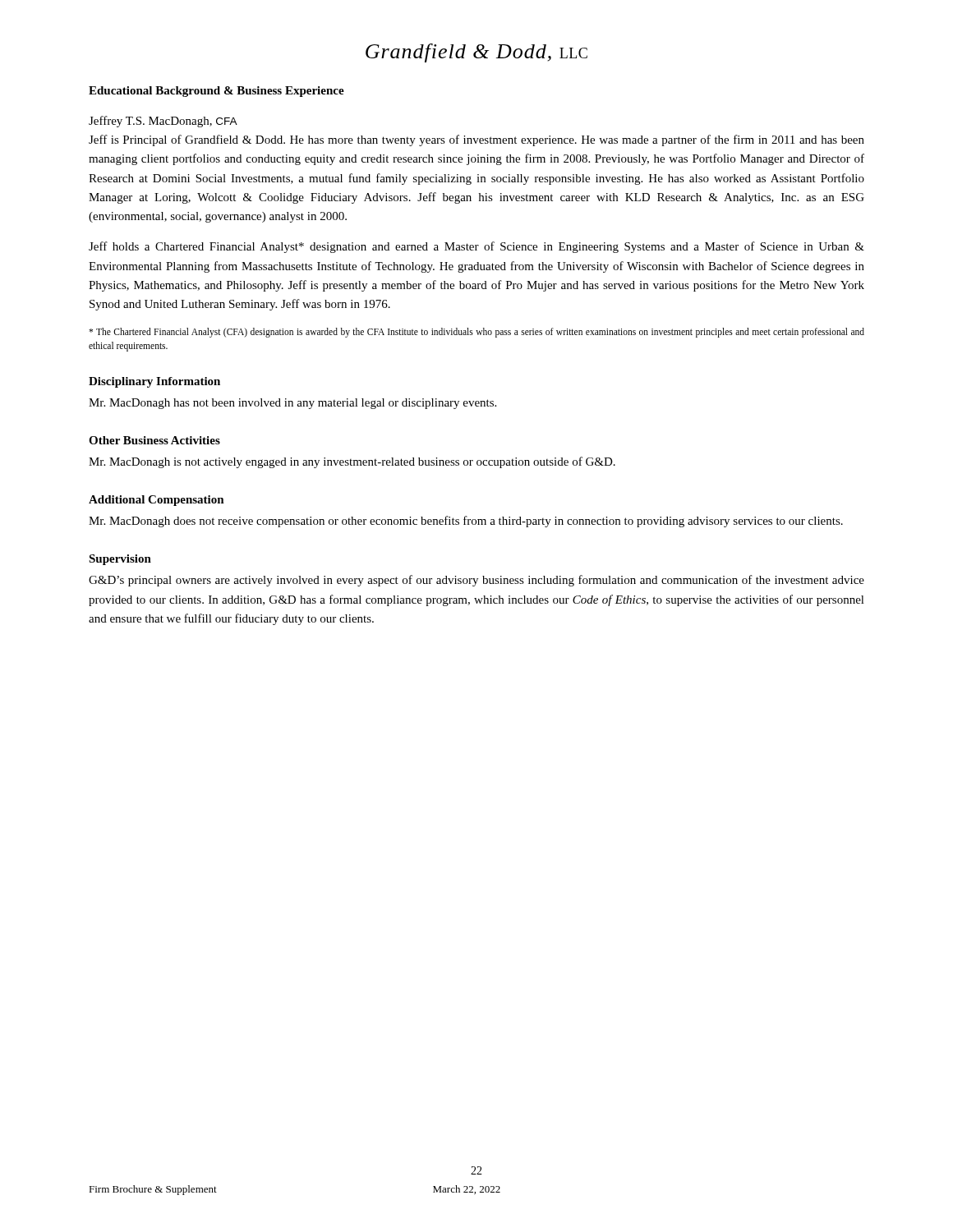953x1232 pixels.
Task: Click on the section header that says "Other Business Activities"
Action: pyautogui.click(x=154, y=440)
